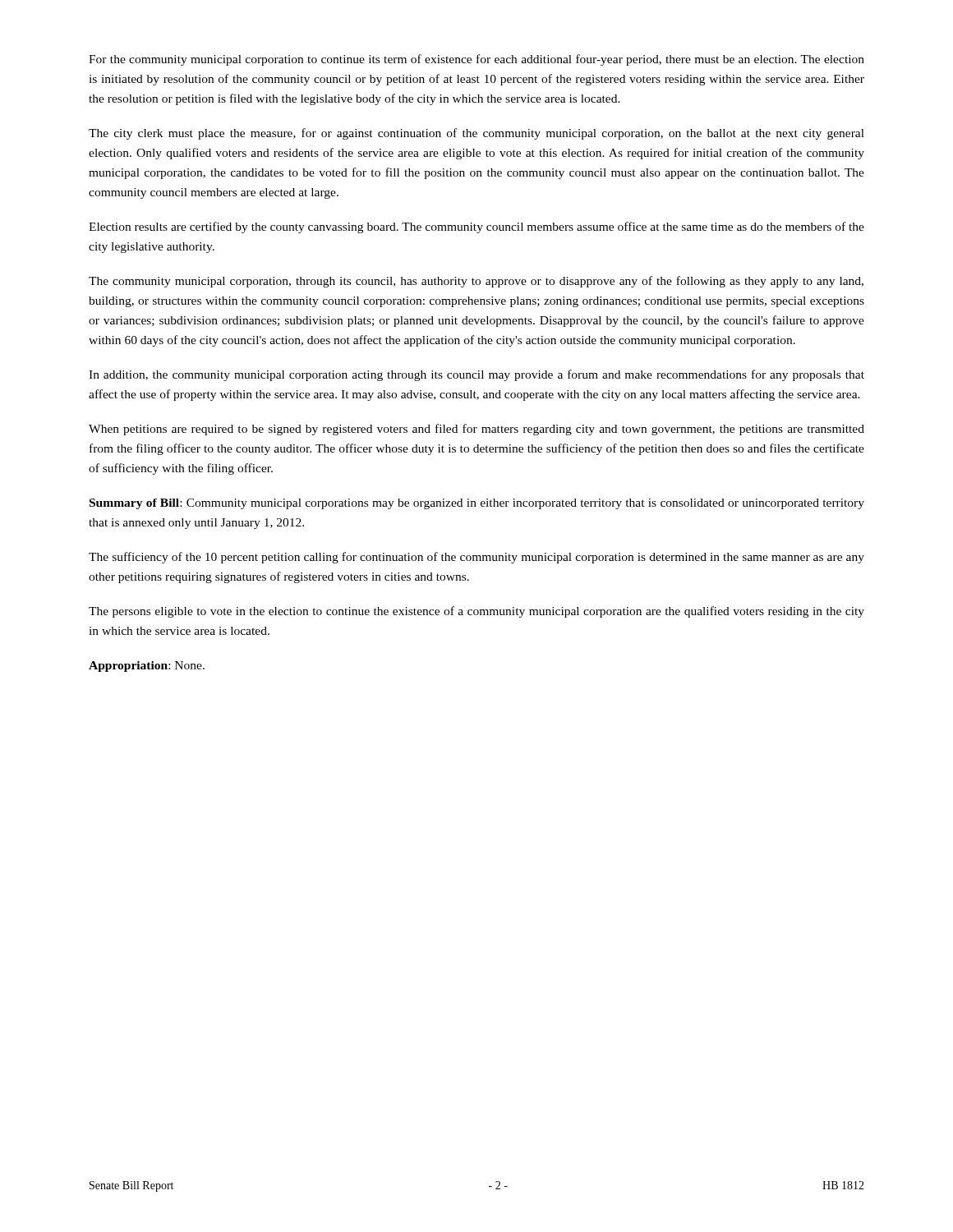Select the text block that says "The community municipal corporation, through its"
The image size is (953, 1232).
click(476, 310)
